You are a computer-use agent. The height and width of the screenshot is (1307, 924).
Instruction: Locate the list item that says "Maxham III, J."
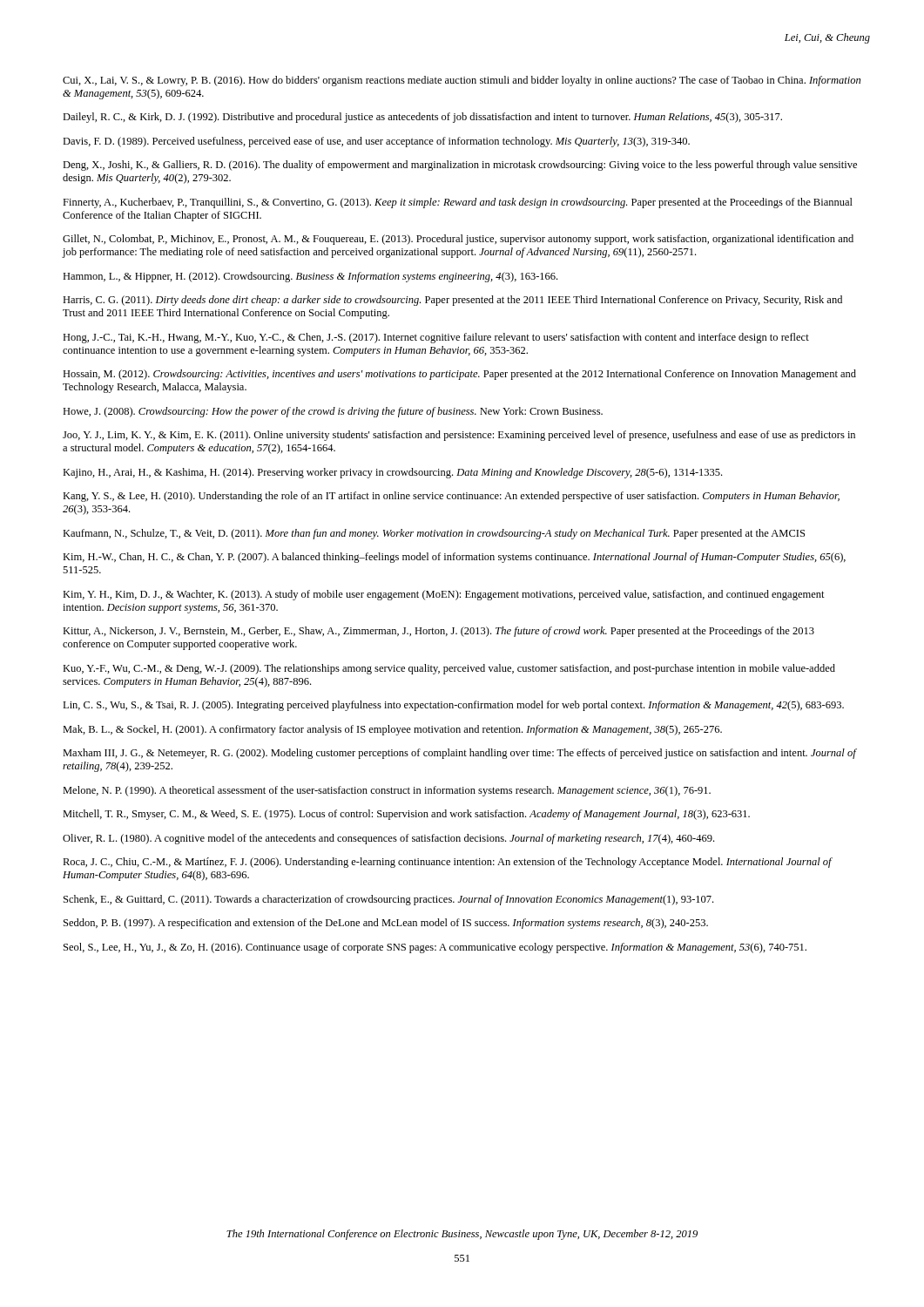[462, 760]
